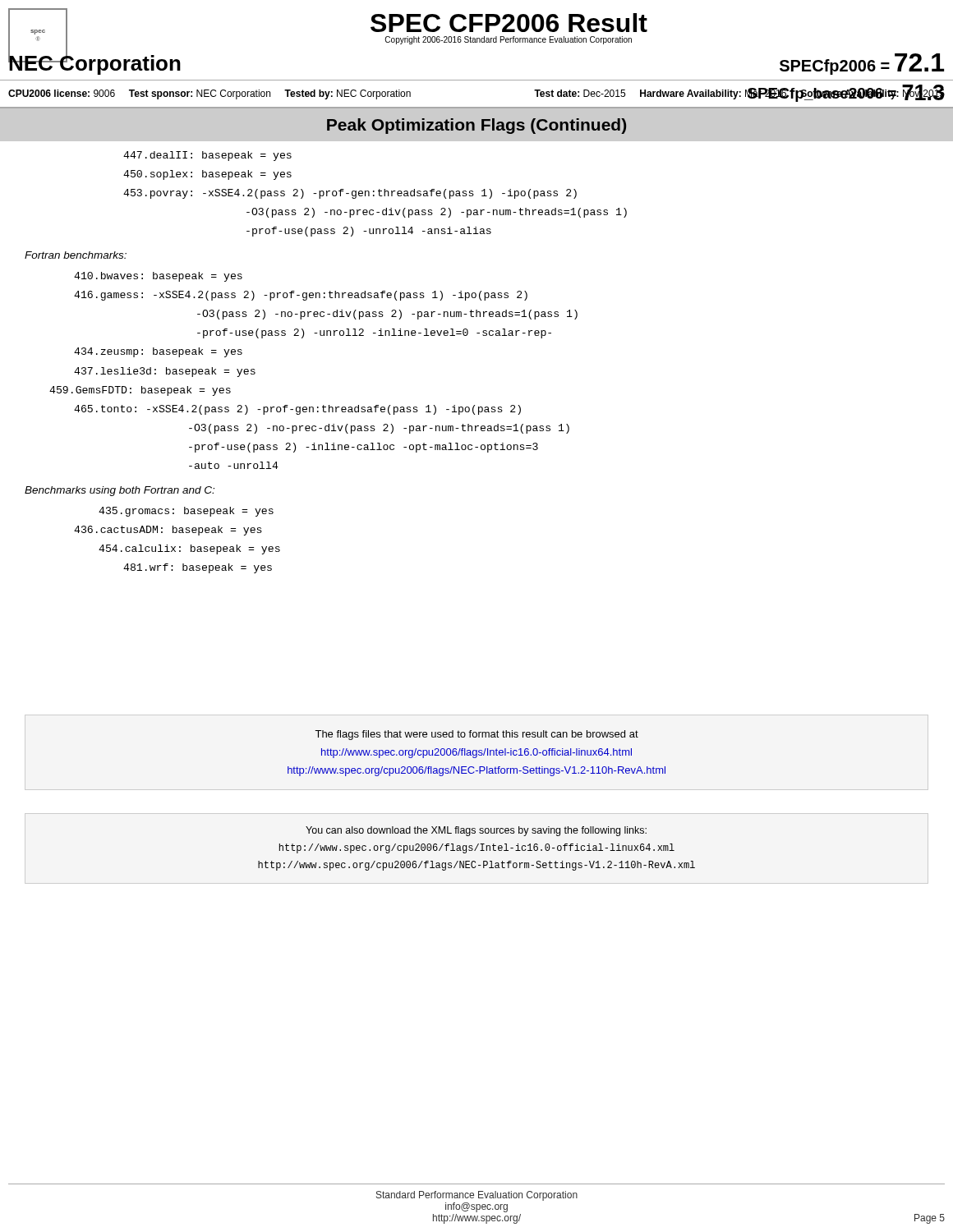
Task: Click on the section header with the text "Peak Optimization Flags (Continued)"
Action: (476, 124)
